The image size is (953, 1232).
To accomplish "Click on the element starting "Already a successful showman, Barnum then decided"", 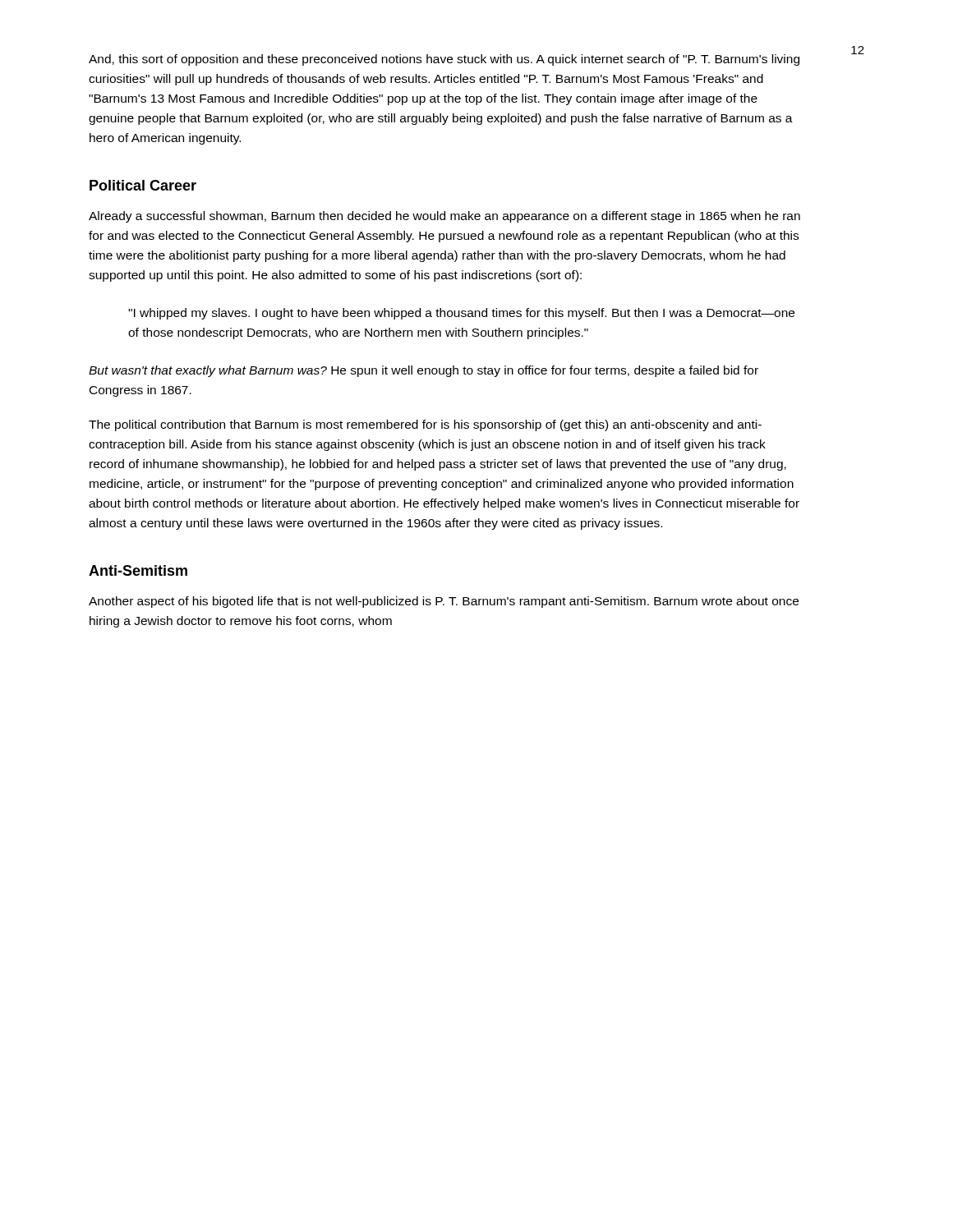I will point(445,245).
